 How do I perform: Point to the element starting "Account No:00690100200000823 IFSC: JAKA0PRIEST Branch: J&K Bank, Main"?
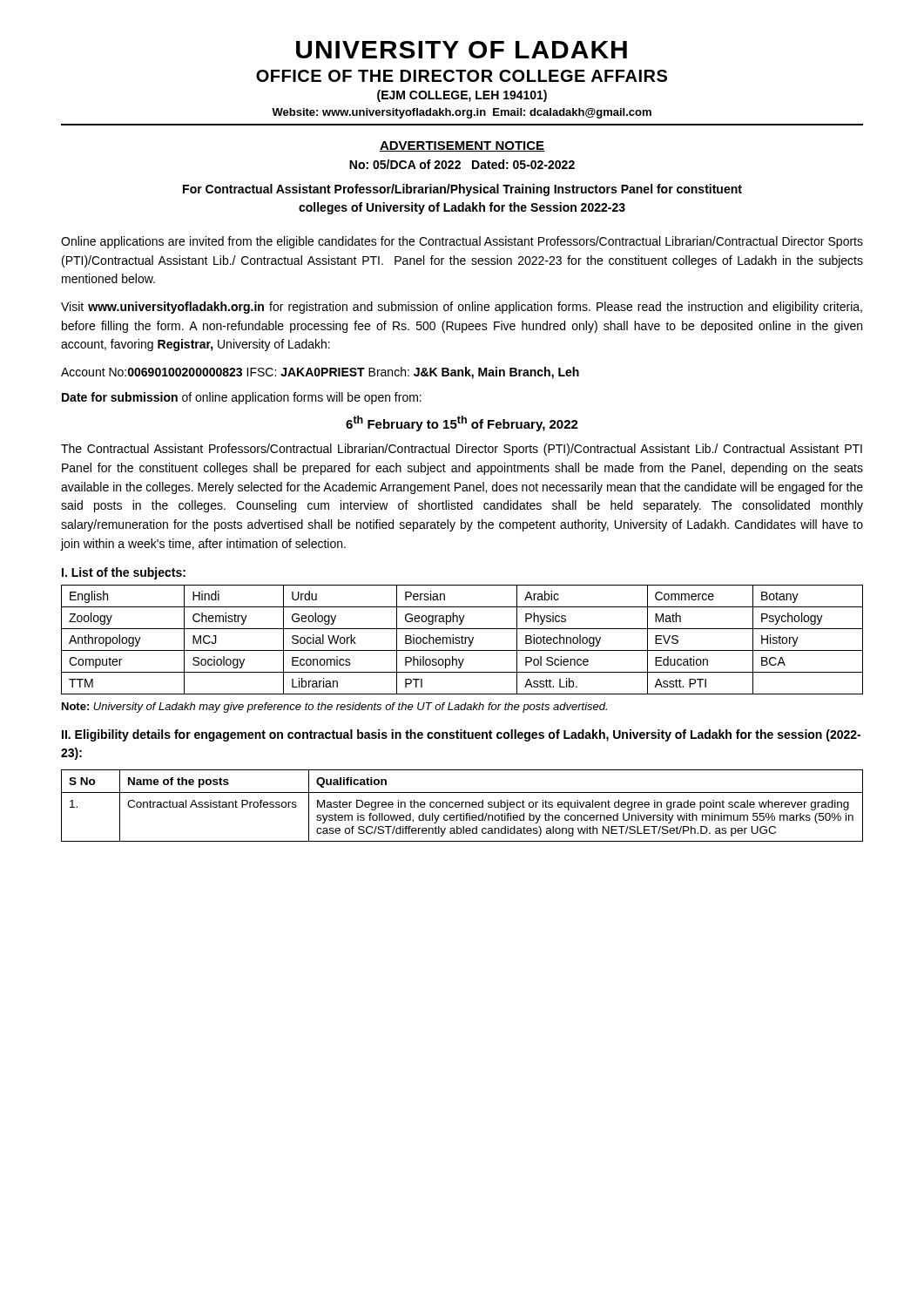(x=320, y=372)
